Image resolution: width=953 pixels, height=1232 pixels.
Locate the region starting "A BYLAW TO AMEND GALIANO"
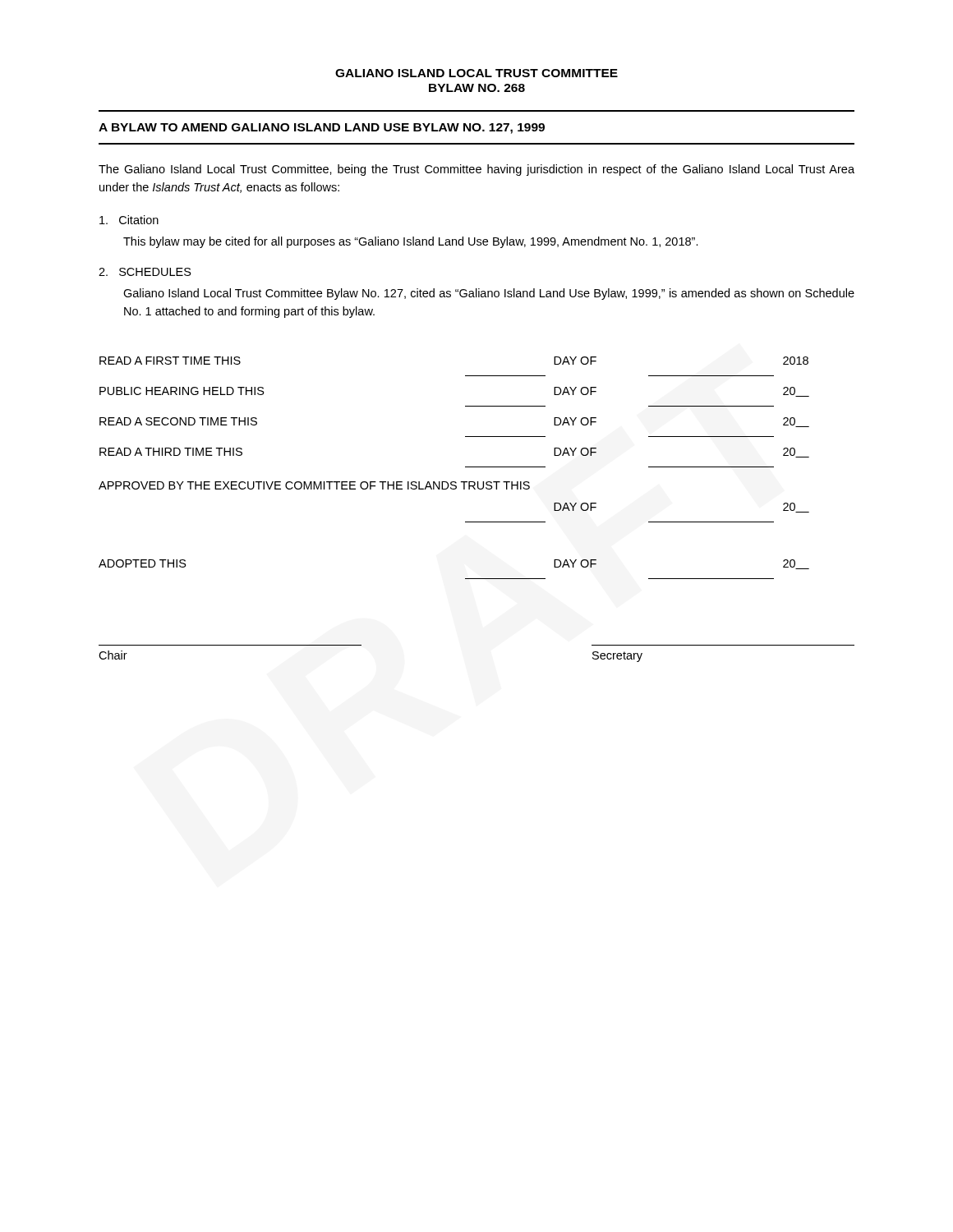click(322, 127)
